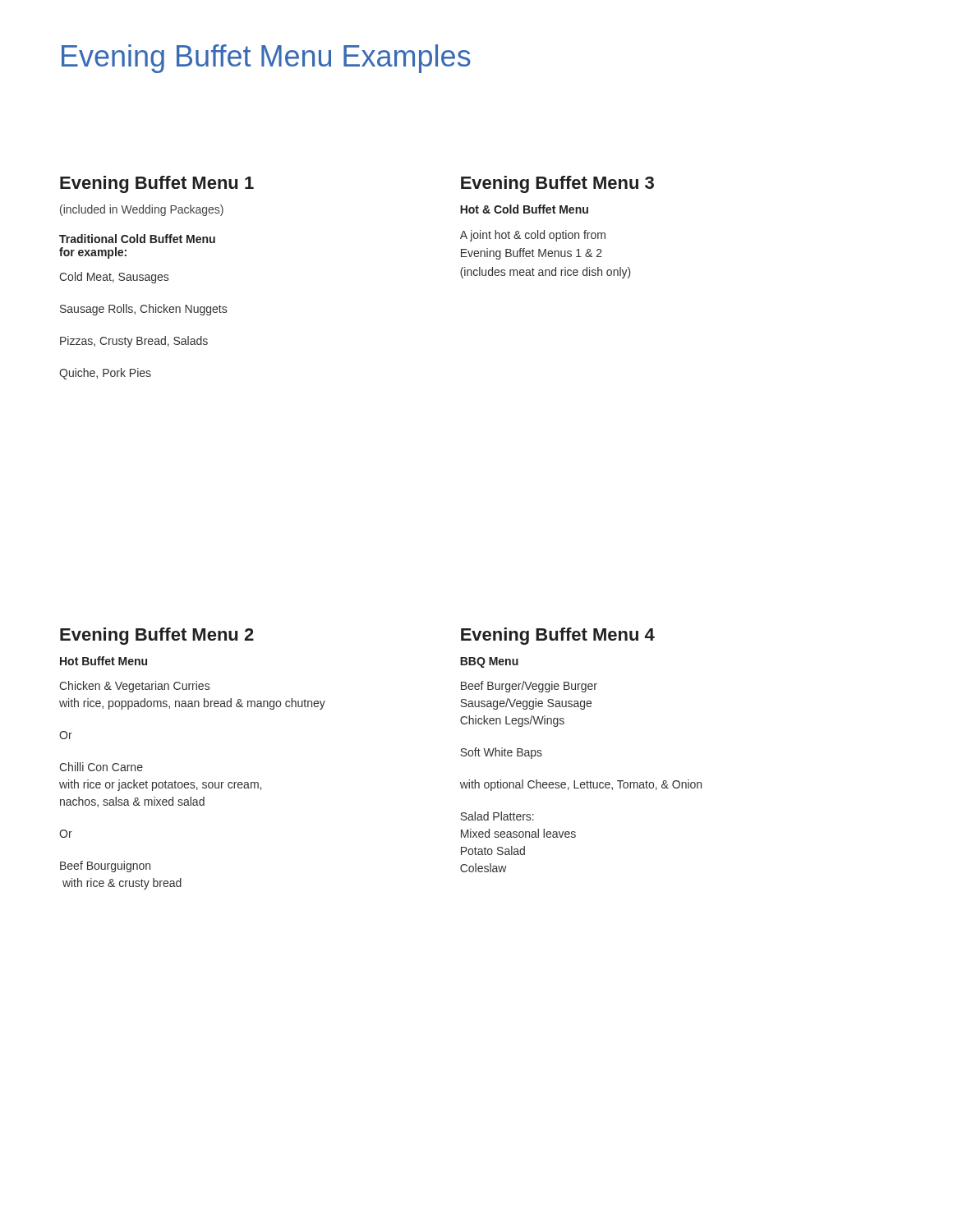Find "Cold Meat, Sausages" on this page
The height and width of the screenshot is (1232, 953).
114,278
